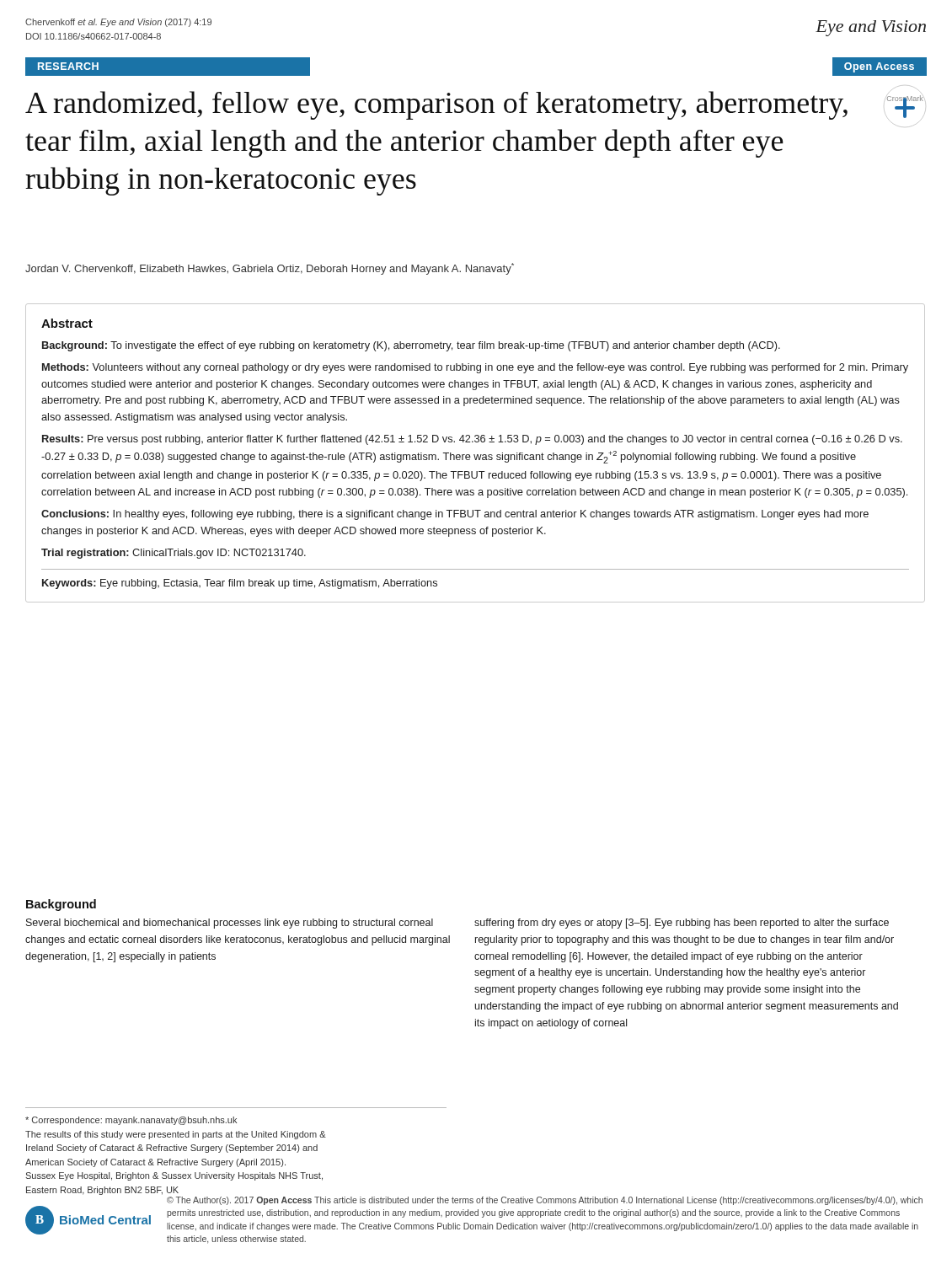Find the block on this page that starts "Several biochemical and"
Screen dimensions: 1264x952
tap(238, 939)
